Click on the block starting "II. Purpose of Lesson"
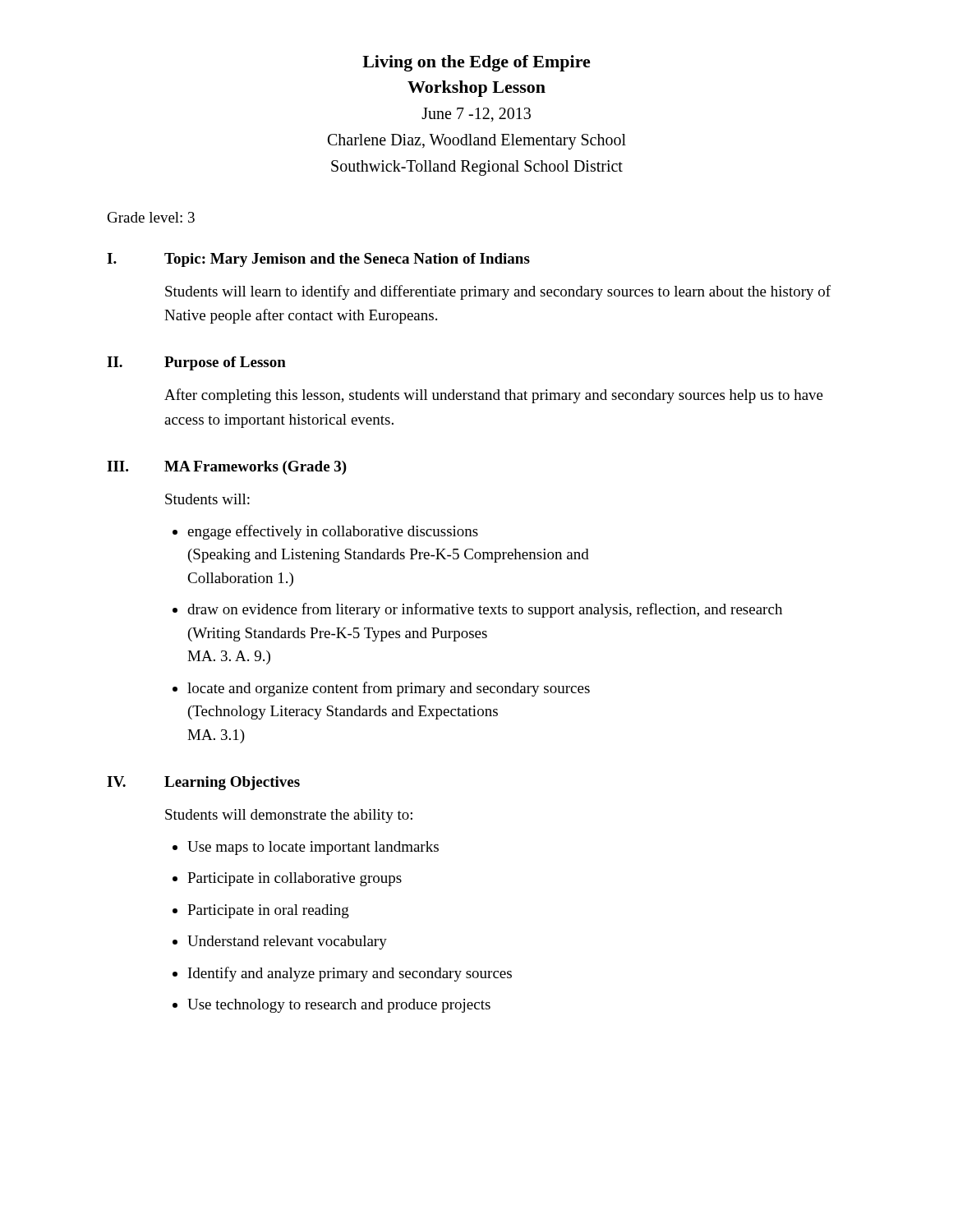The height and width of the screenshot is (1232, 953). coord(196,363)
